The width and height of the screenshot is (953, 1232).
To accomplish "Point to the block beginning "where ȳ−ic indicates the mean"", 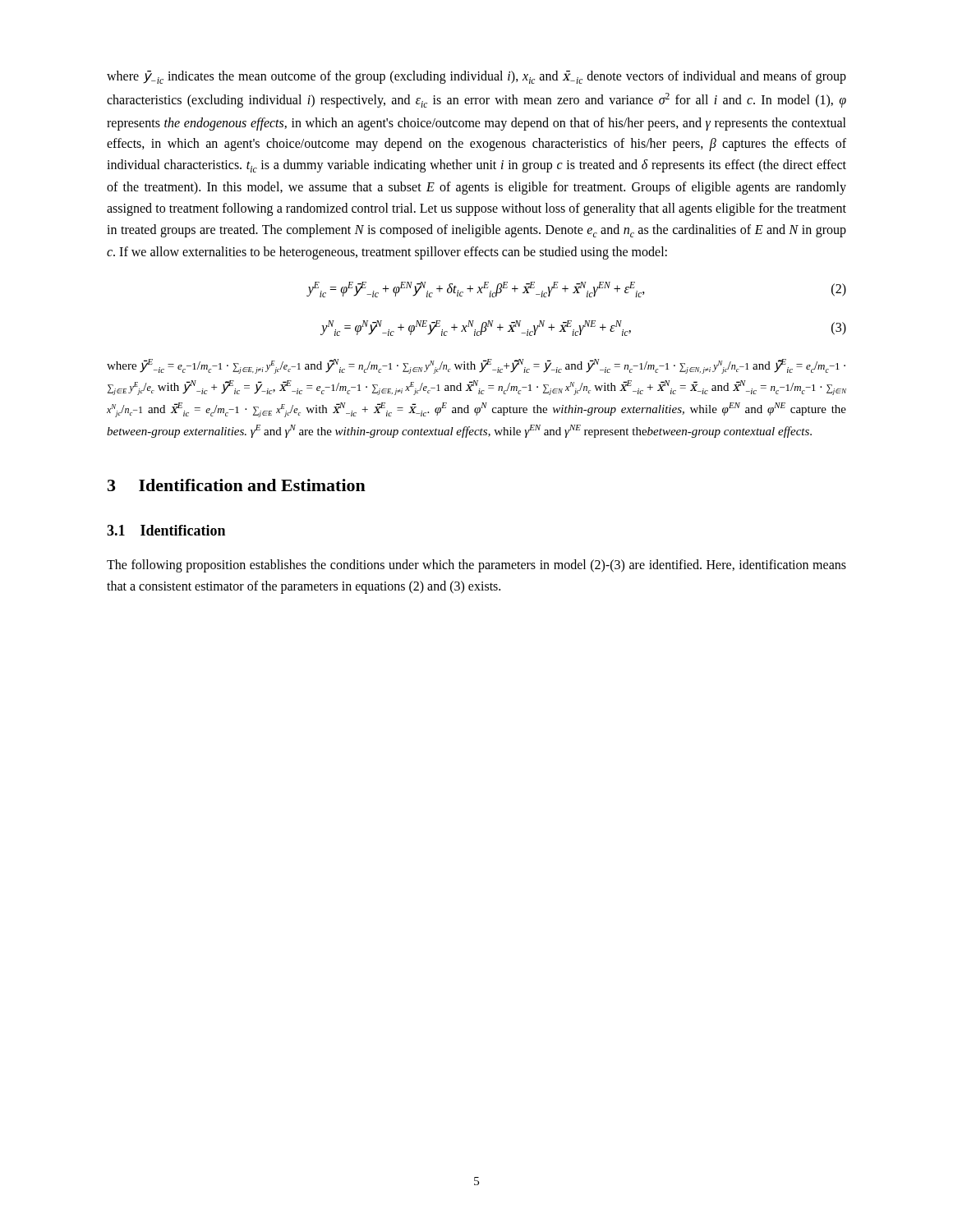I will pos(476,164).
